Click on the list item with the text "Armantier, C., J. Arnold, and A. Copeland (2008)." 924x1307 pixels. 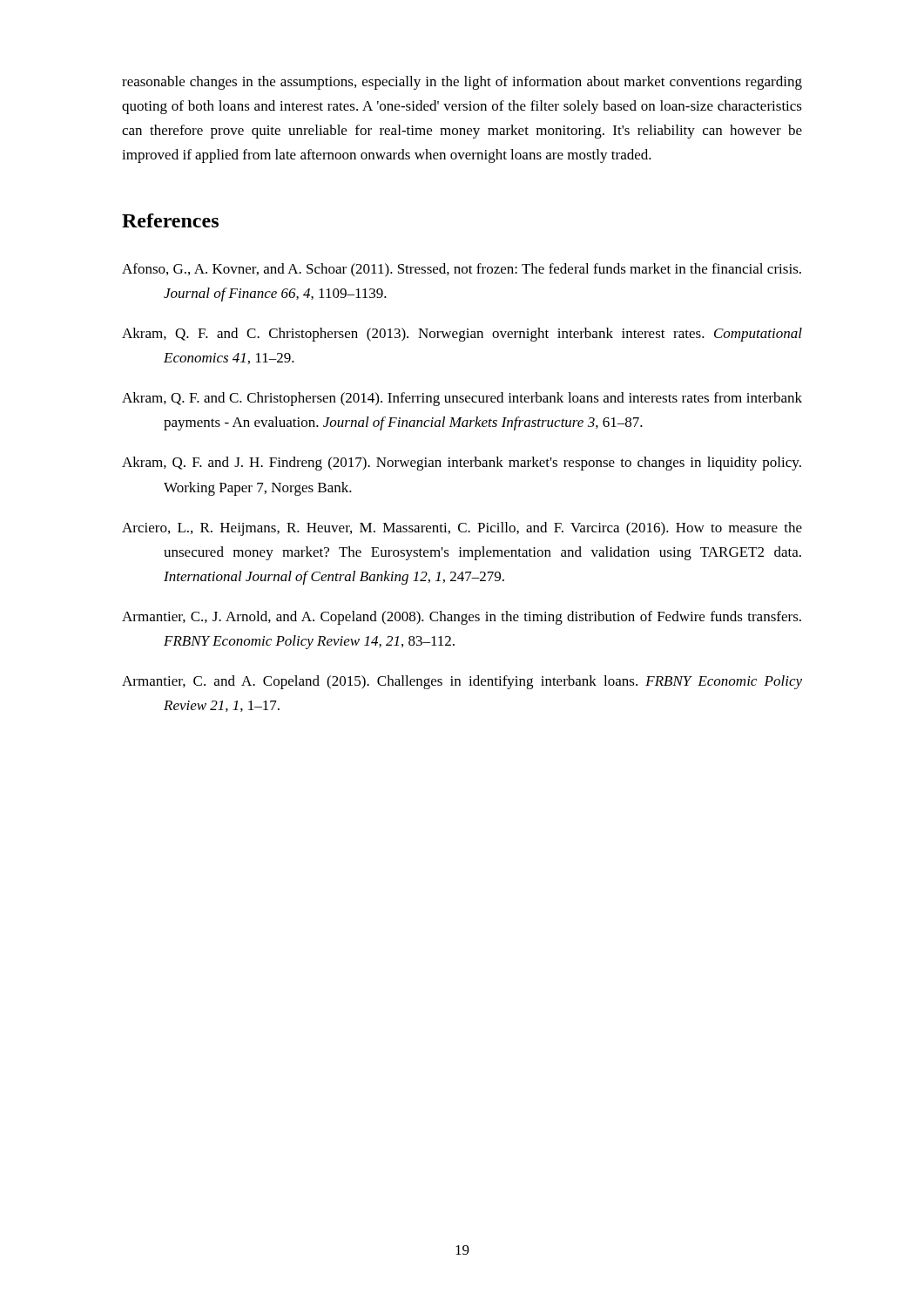pos(462,628)
